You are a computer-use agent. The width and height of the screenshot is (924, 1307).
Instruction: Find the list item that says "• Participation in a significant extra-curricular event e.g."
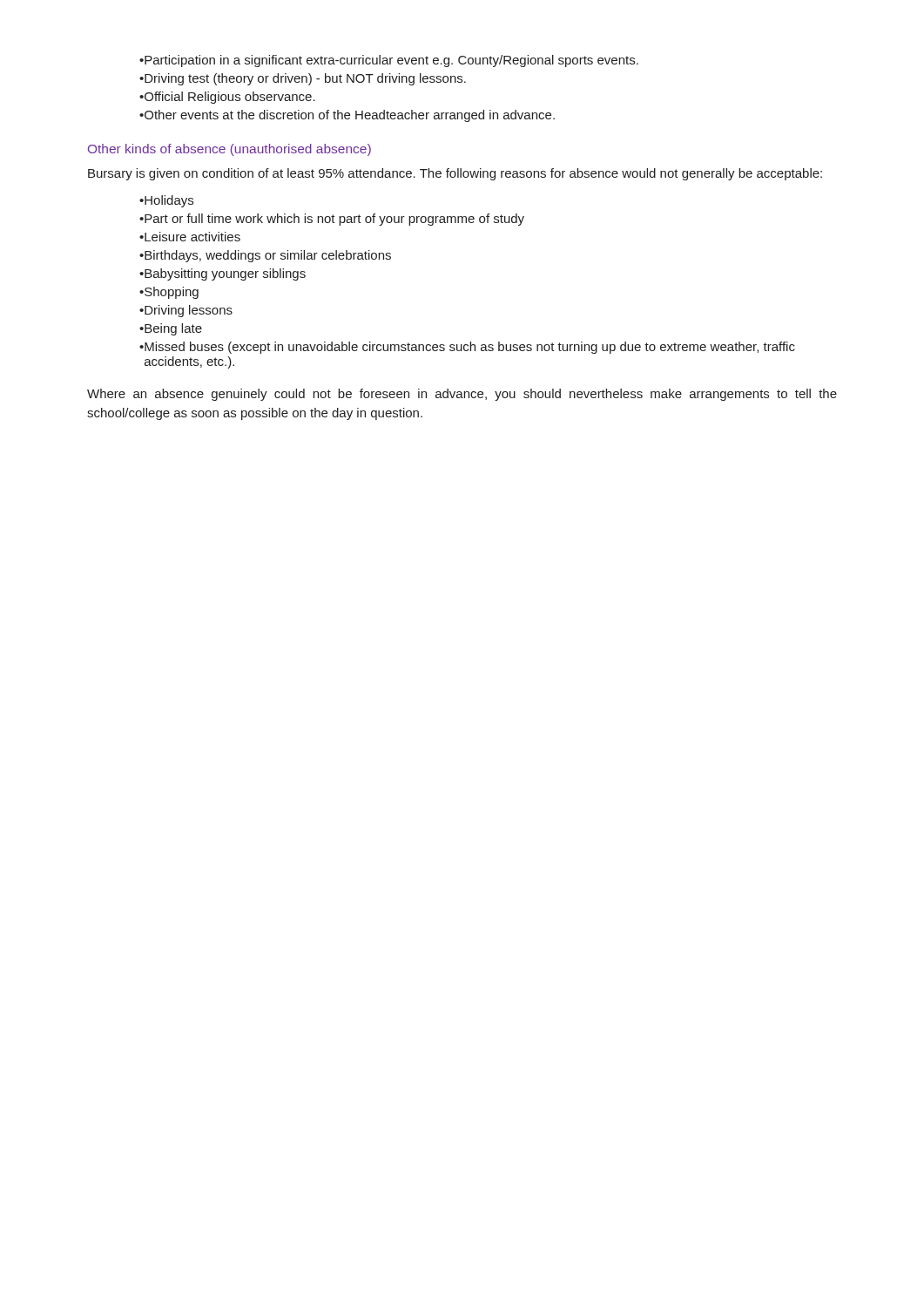(389, 60)
